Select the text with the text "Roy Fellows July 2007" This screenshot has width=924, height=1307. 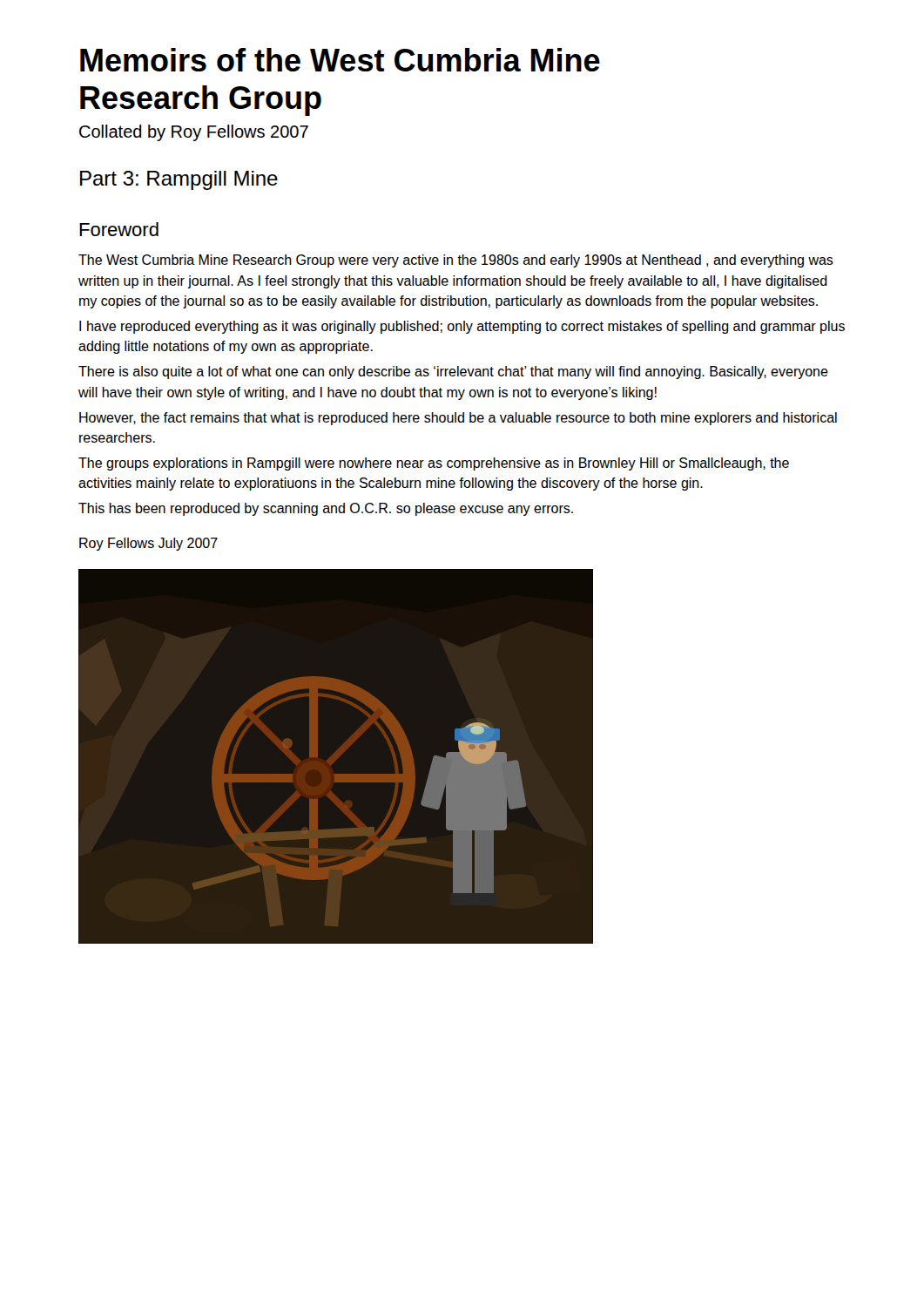pyautogui.click(x=148, y=543)
